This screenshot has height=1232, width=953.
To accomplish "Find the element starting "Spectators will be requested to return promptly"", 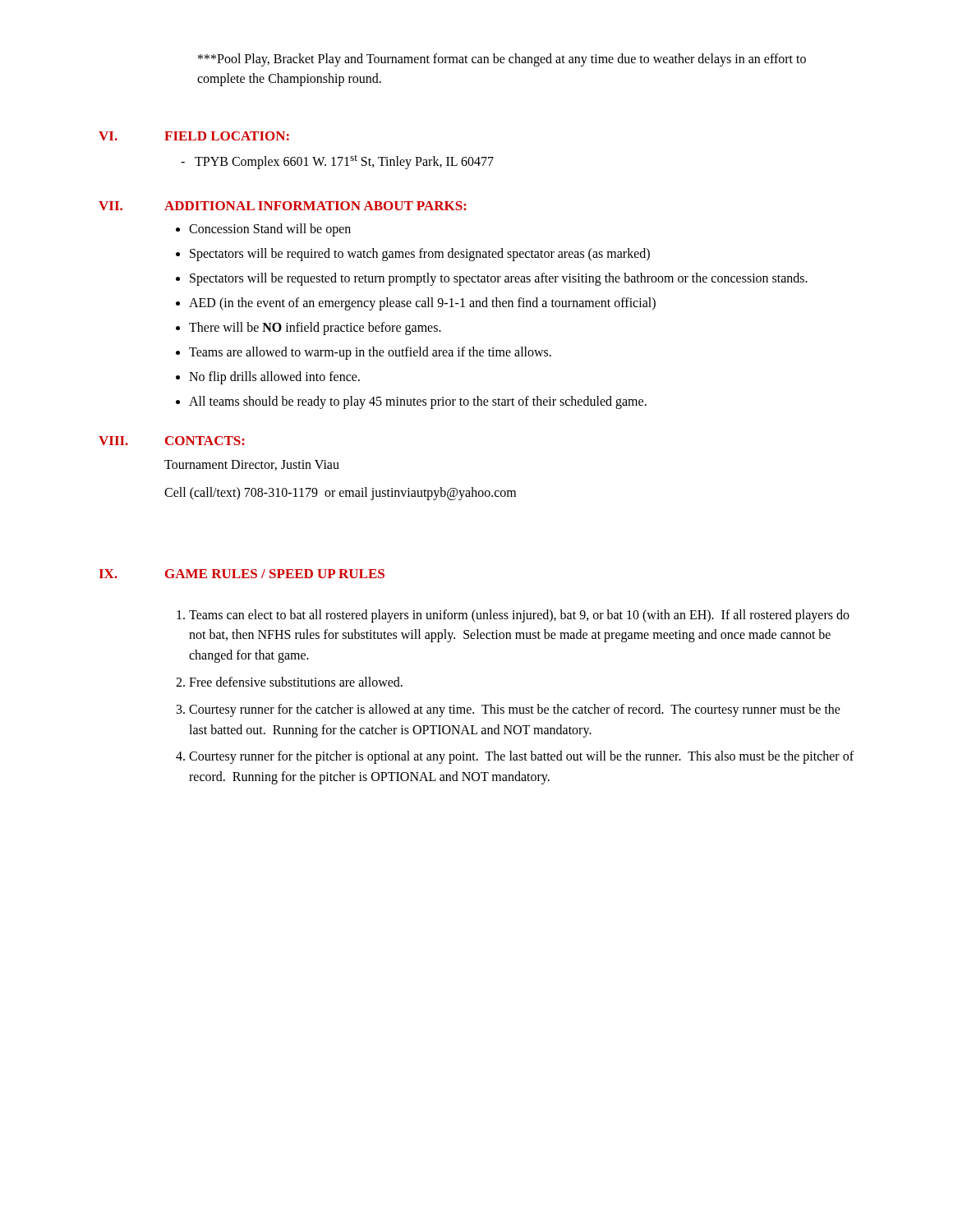I will coord(499,278).
